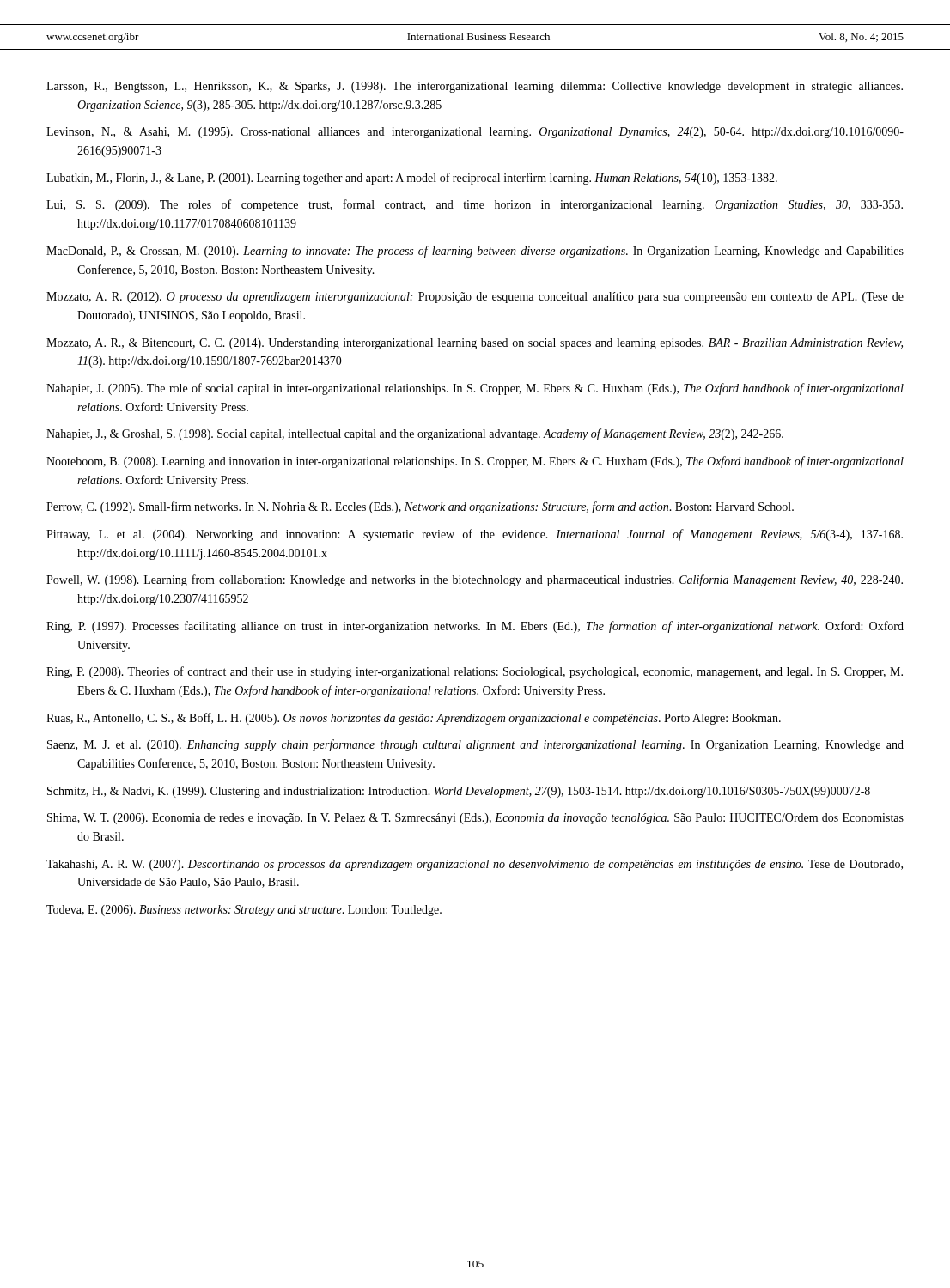Locate the list item that says "Lubatkin, M., Florin, J., & Lane, P. (2001)."

412,178
